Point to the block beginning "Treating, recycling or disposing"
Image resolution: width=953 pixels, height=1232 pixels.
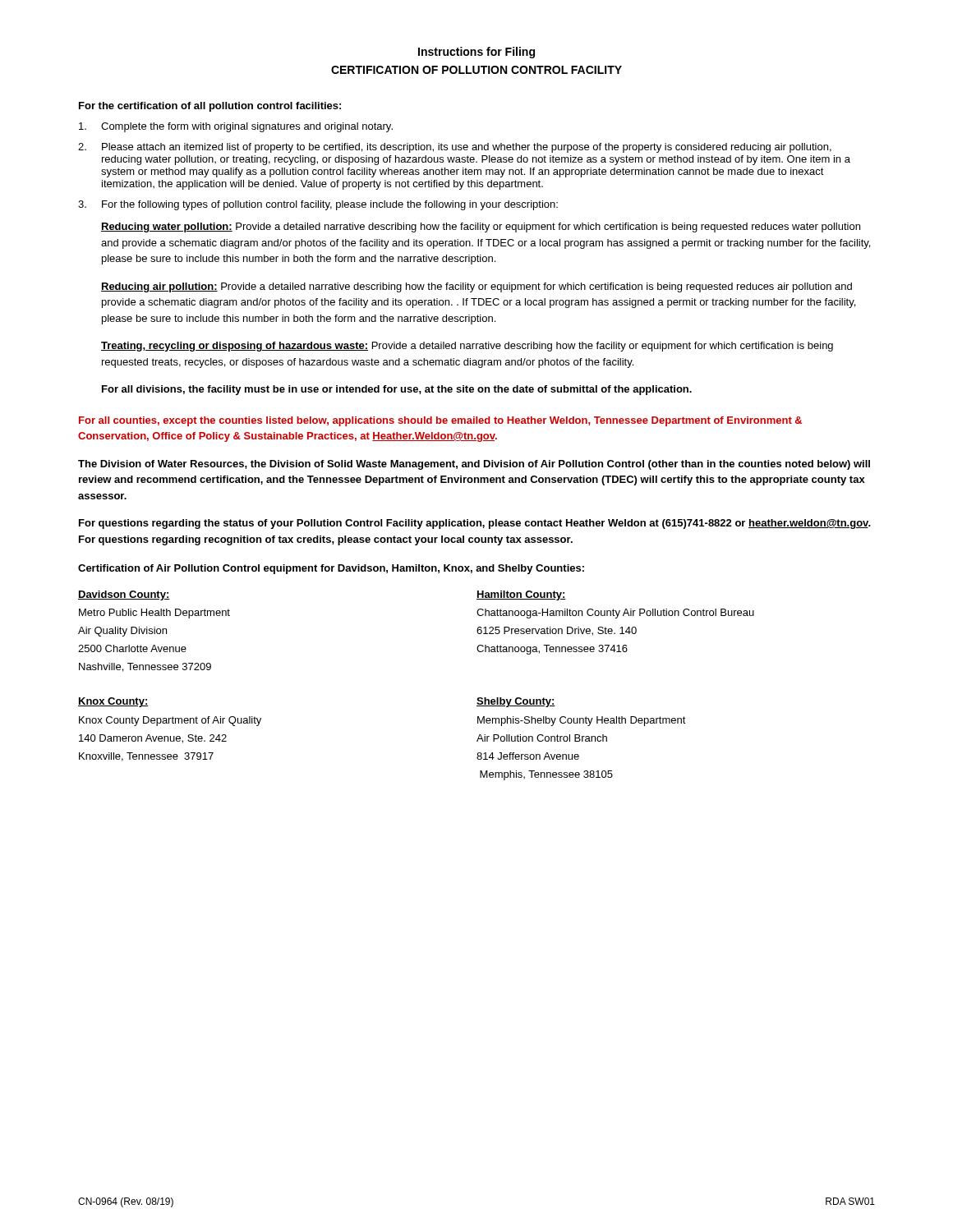pos(467,353)
